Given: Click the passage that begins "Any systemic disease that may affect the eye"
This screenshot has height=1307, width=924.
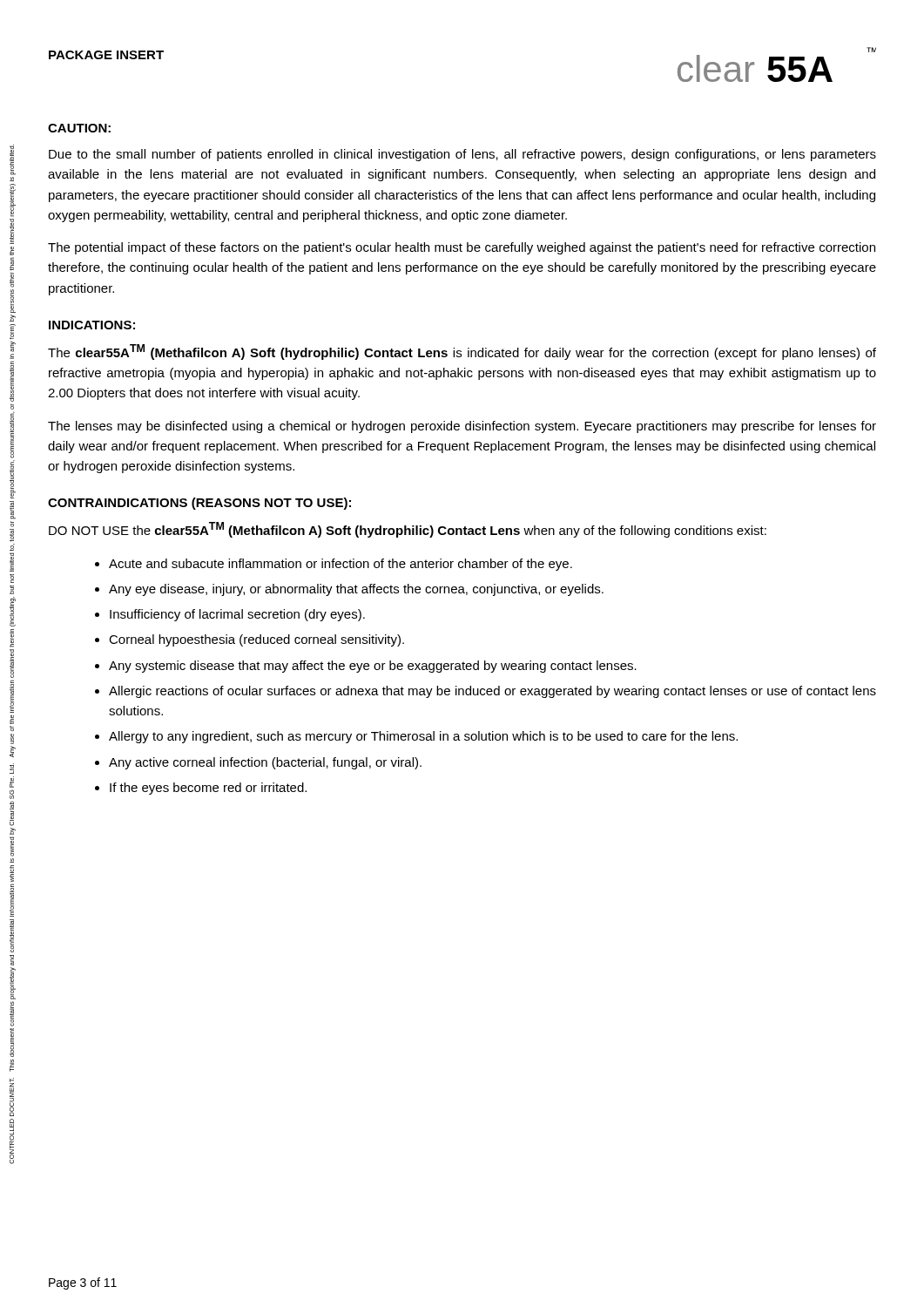Looking at the screenshot, I should [373, 665].
